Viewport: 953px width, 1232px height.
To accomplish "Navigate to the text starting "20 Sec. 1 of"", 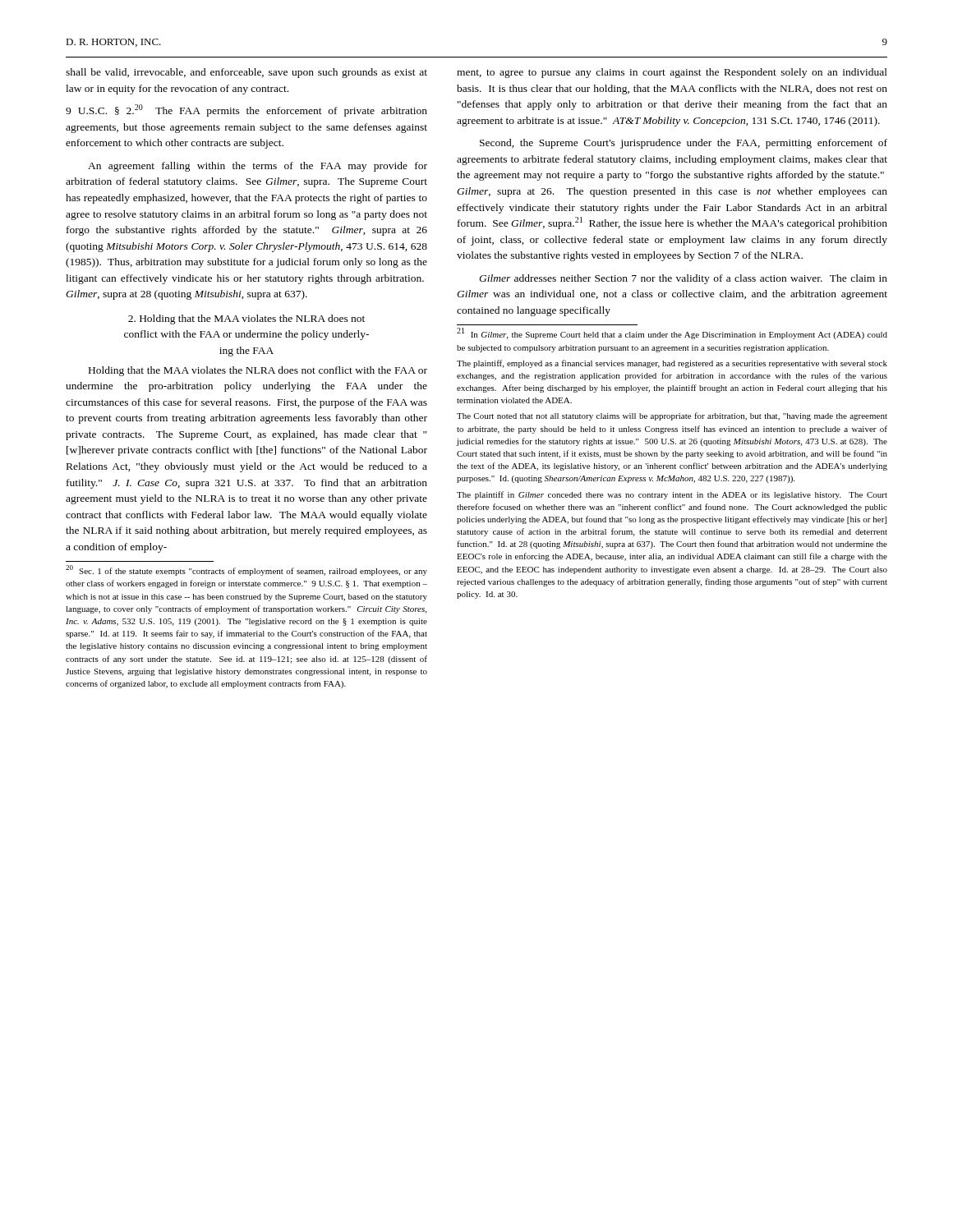I will click(x=246, y=628).
